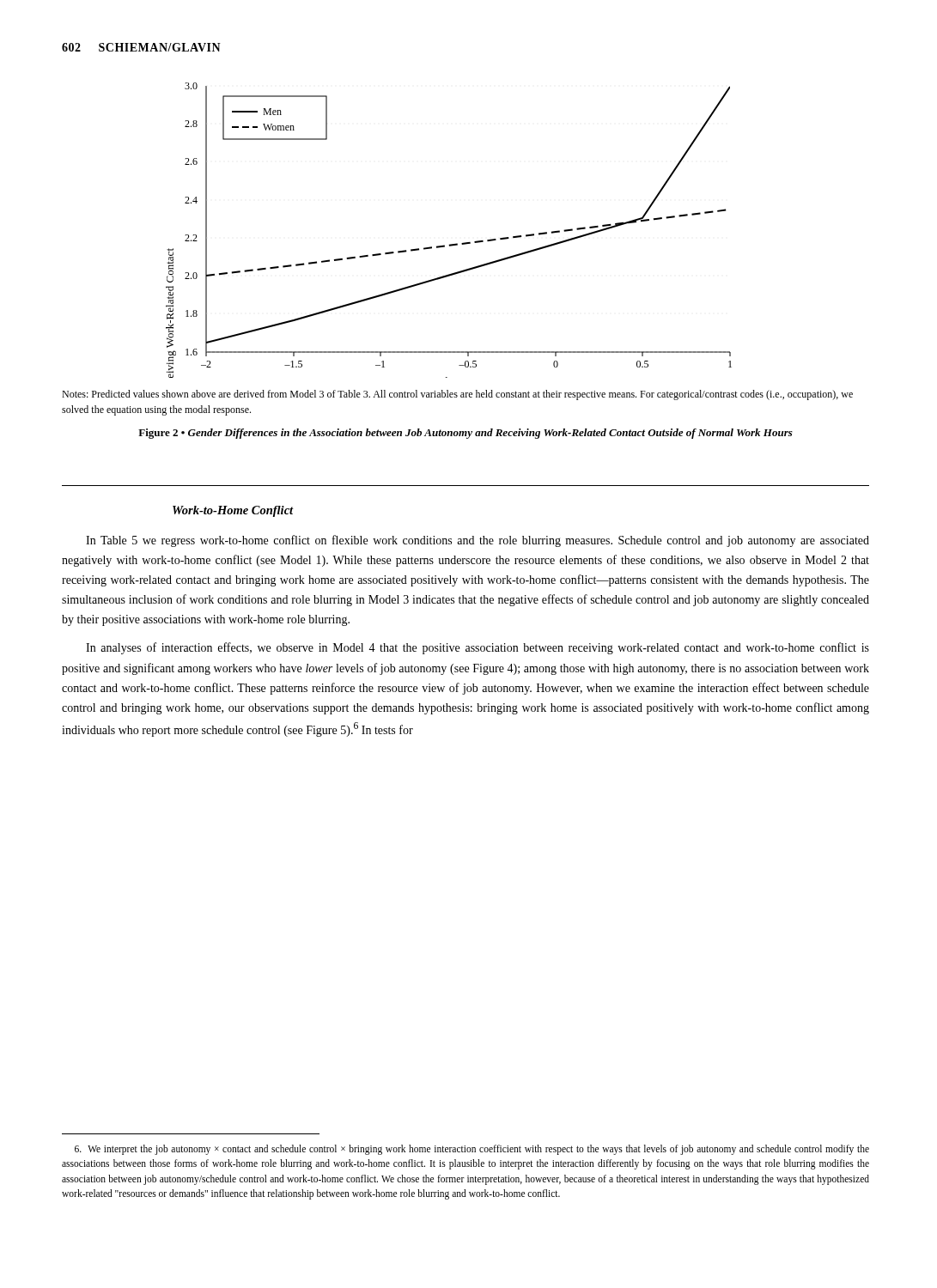Locate the passage starting "In Table 5 we regress work-to-home conflict"

coord(466,635)
